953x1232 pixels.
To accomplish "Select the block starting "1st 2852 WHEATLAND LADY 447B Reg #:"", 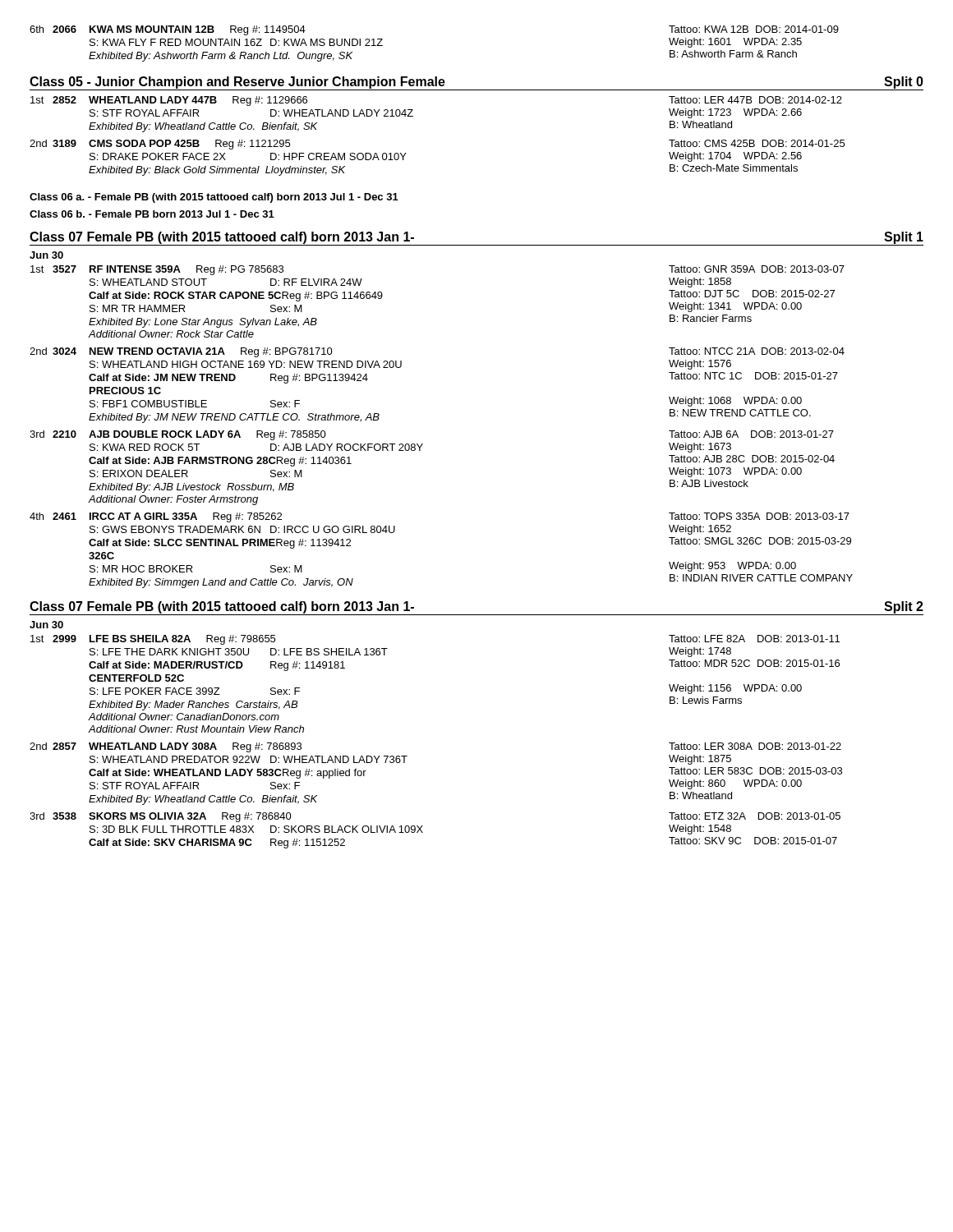I will [59, 101].
